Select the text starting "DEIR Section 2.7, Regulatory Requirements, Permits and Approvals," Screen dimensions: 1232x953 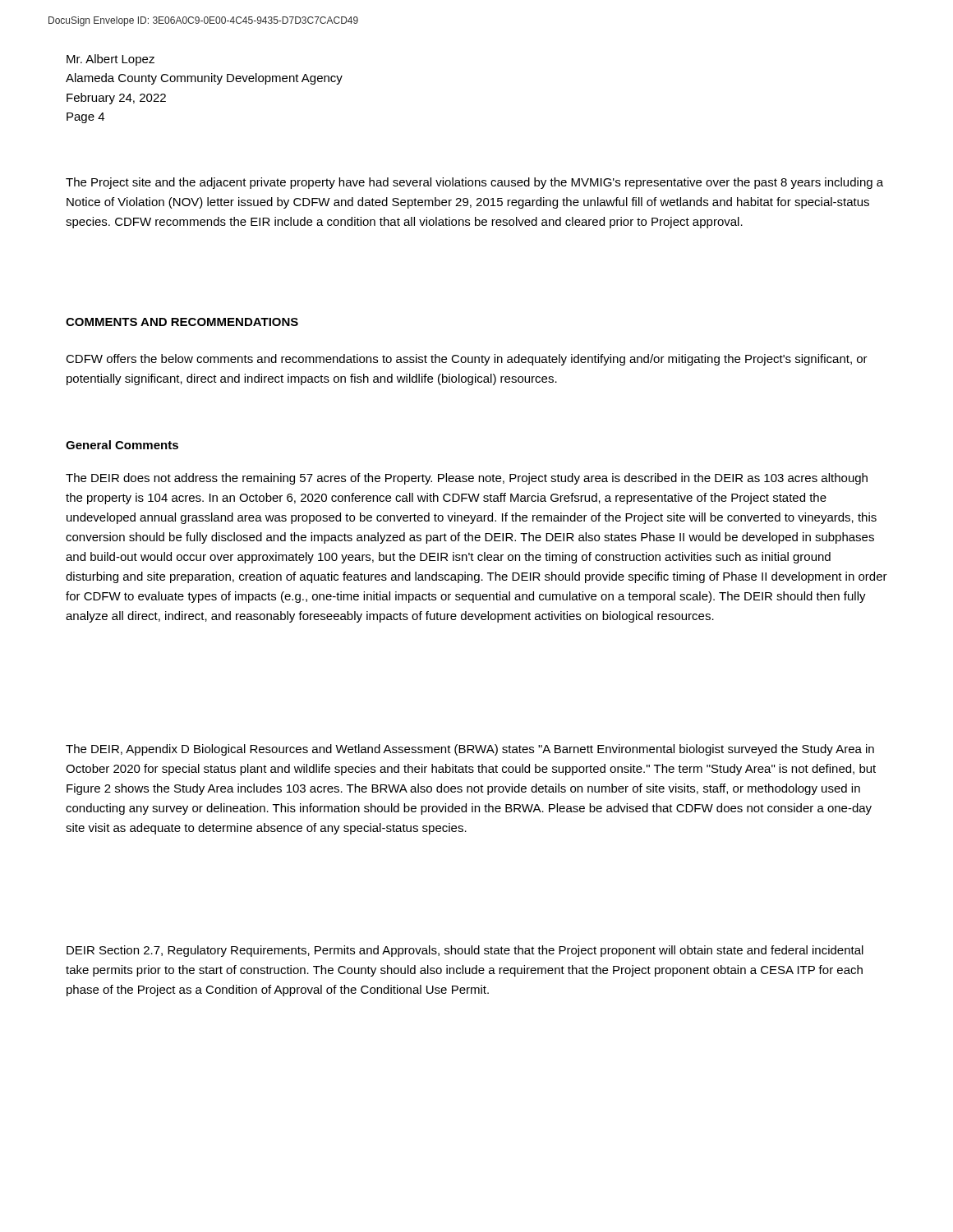click(465, 970)
